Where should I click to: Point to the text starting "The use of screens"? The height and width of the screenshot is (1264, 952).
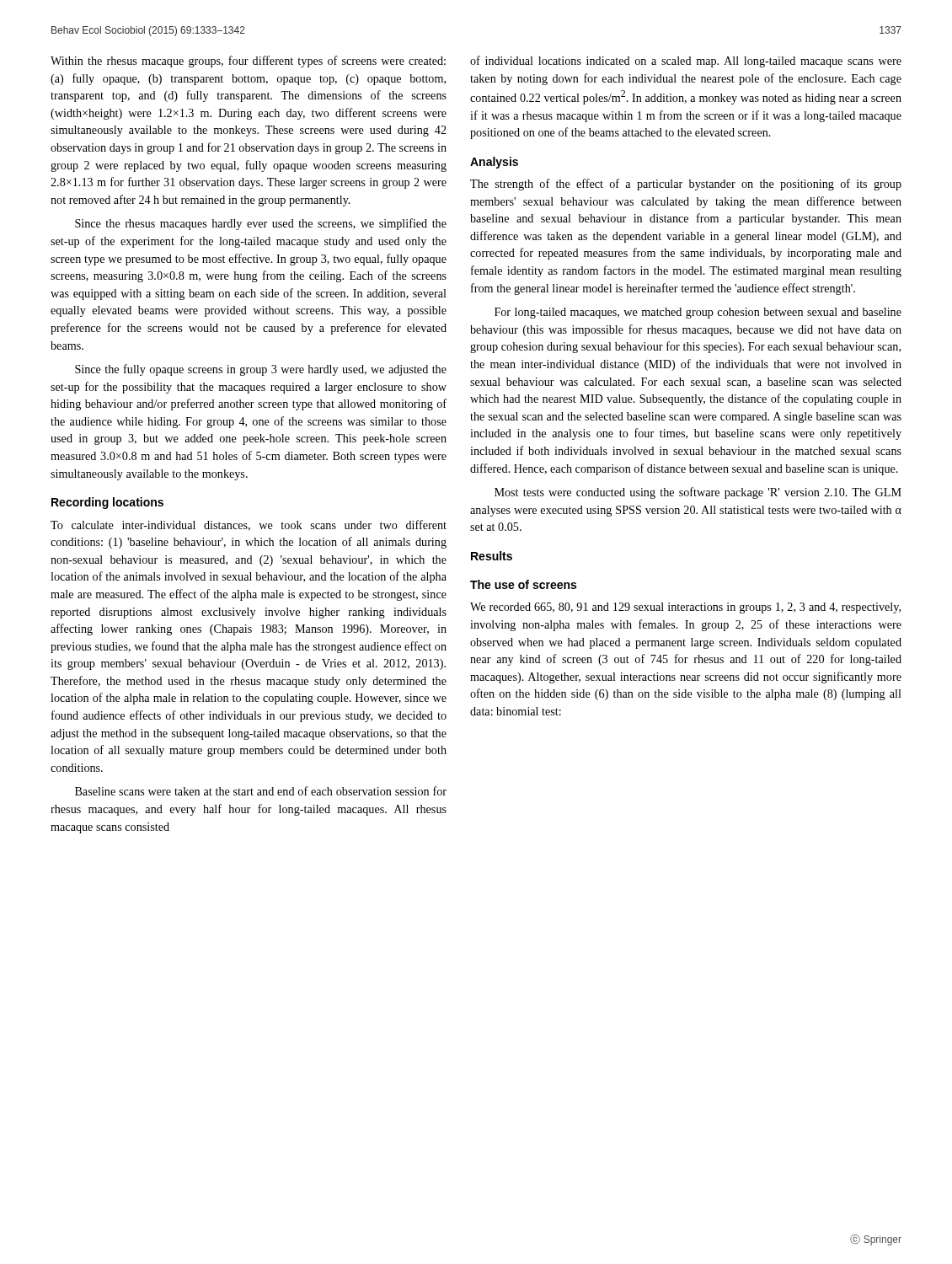pos(524,585)
